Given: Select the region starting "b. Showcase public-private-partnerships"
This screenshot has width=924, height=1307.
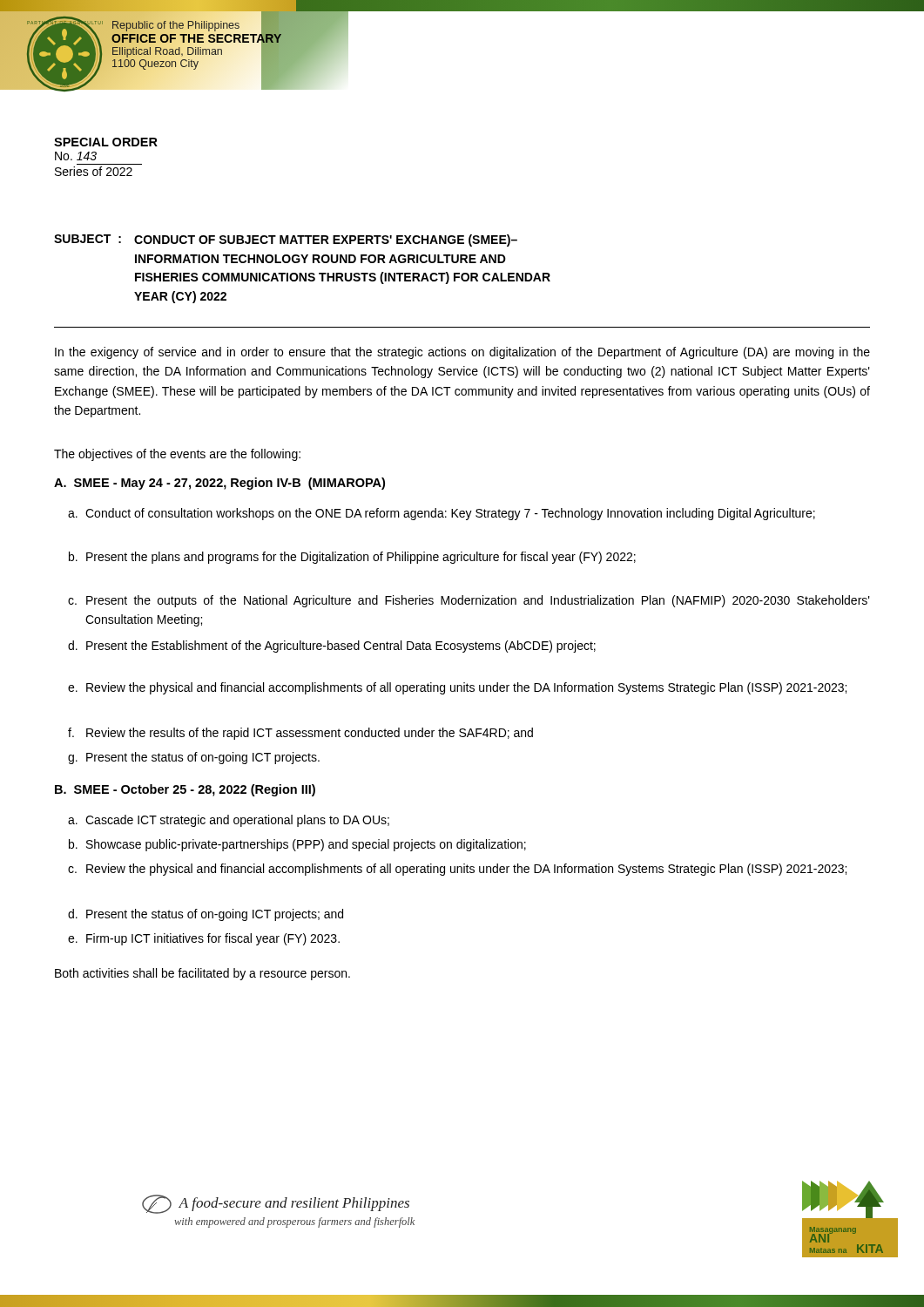Looking at the screenshot, I should pyautogui.click(x=297, y=845).
